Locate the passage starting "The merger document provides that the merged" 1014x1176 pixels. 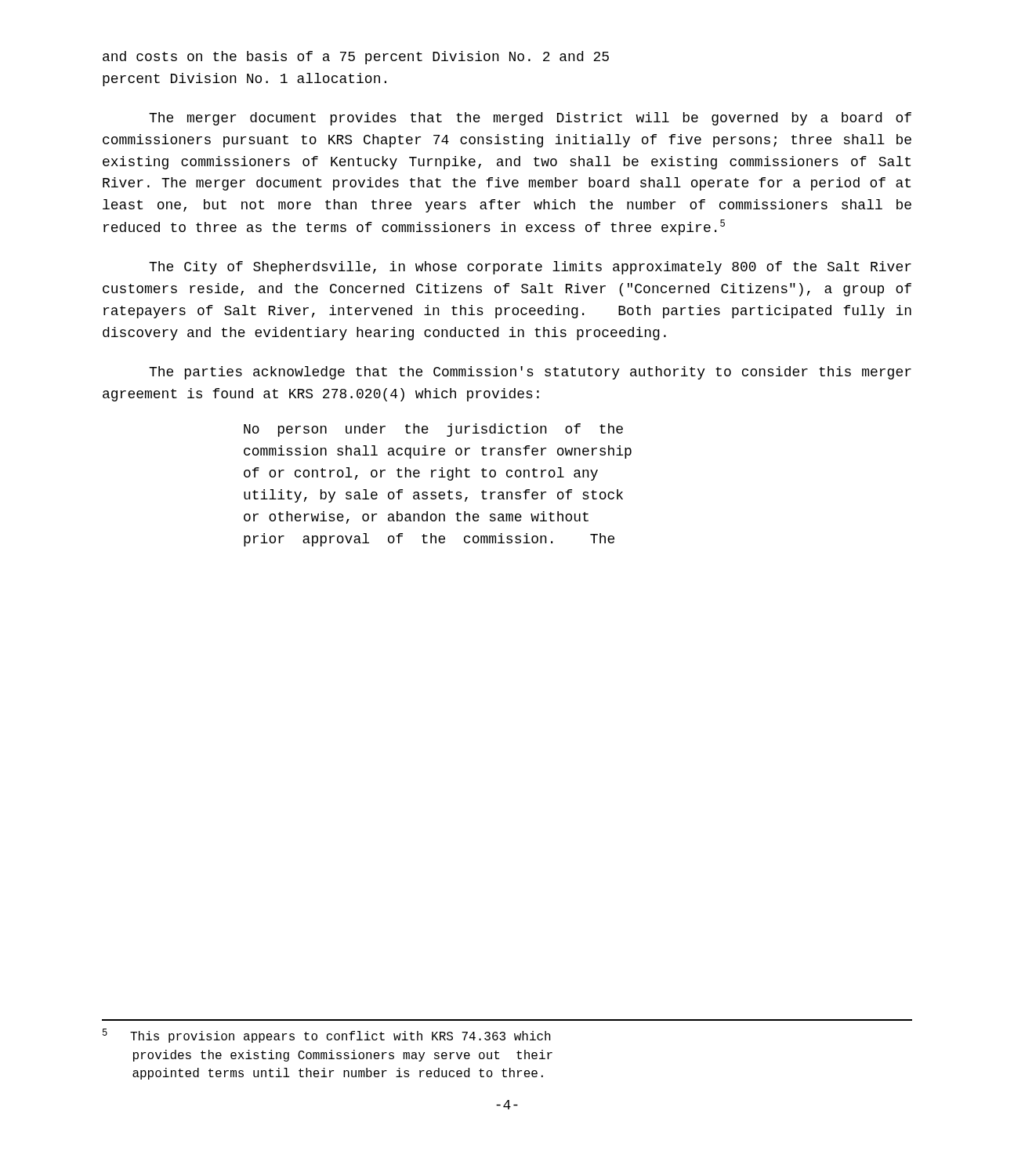pyautogui.click(x=507, y=173)
